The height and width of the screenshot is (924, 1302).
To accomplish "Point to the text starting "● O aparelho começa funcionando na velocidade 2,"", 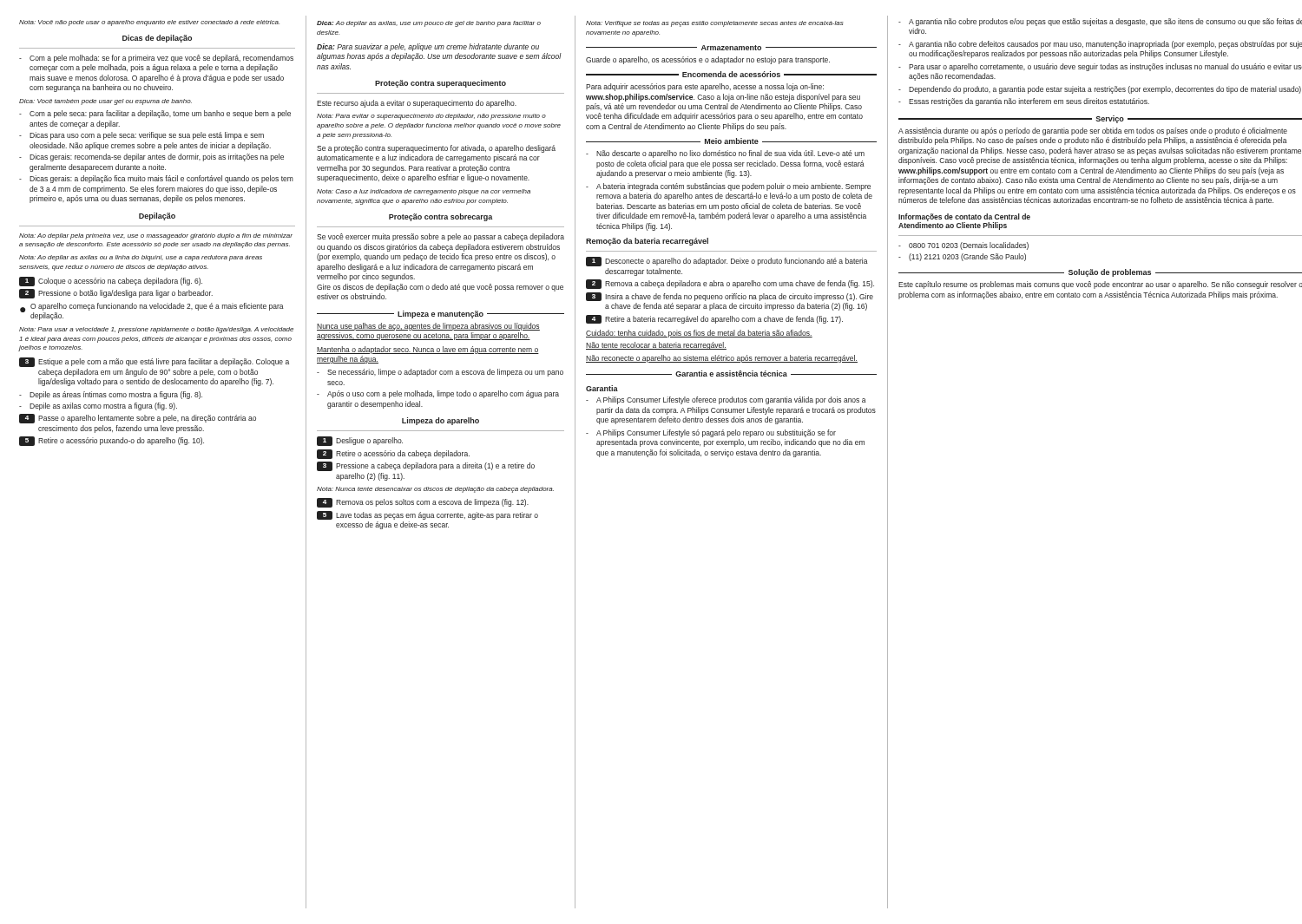I will [x=157, y=312].
